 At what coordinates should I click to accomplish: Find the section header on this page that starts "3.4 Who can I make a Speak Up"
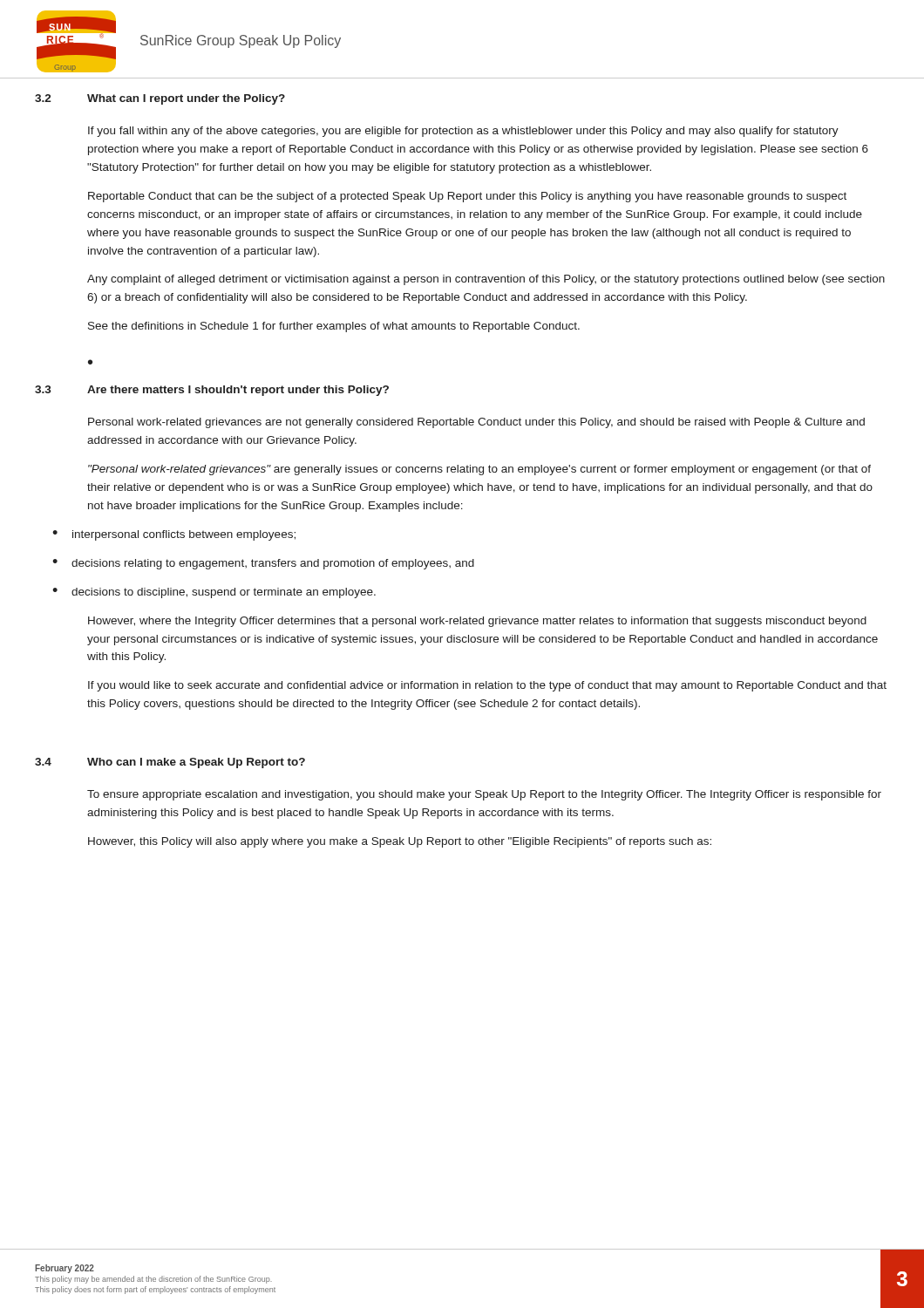pyautogui.click(x=170, y=763)
